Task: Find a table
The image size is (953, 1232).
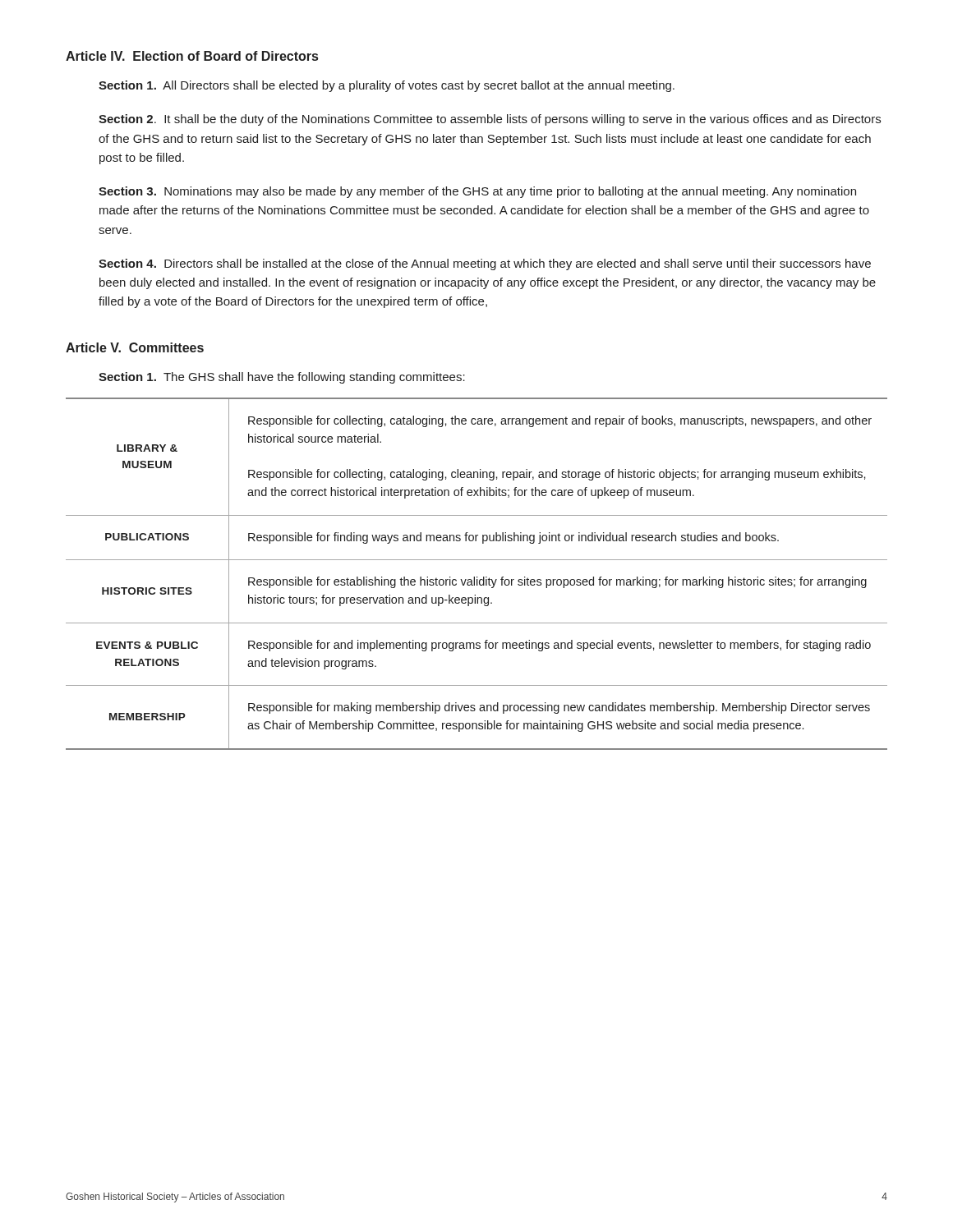Action: [476, 573]
